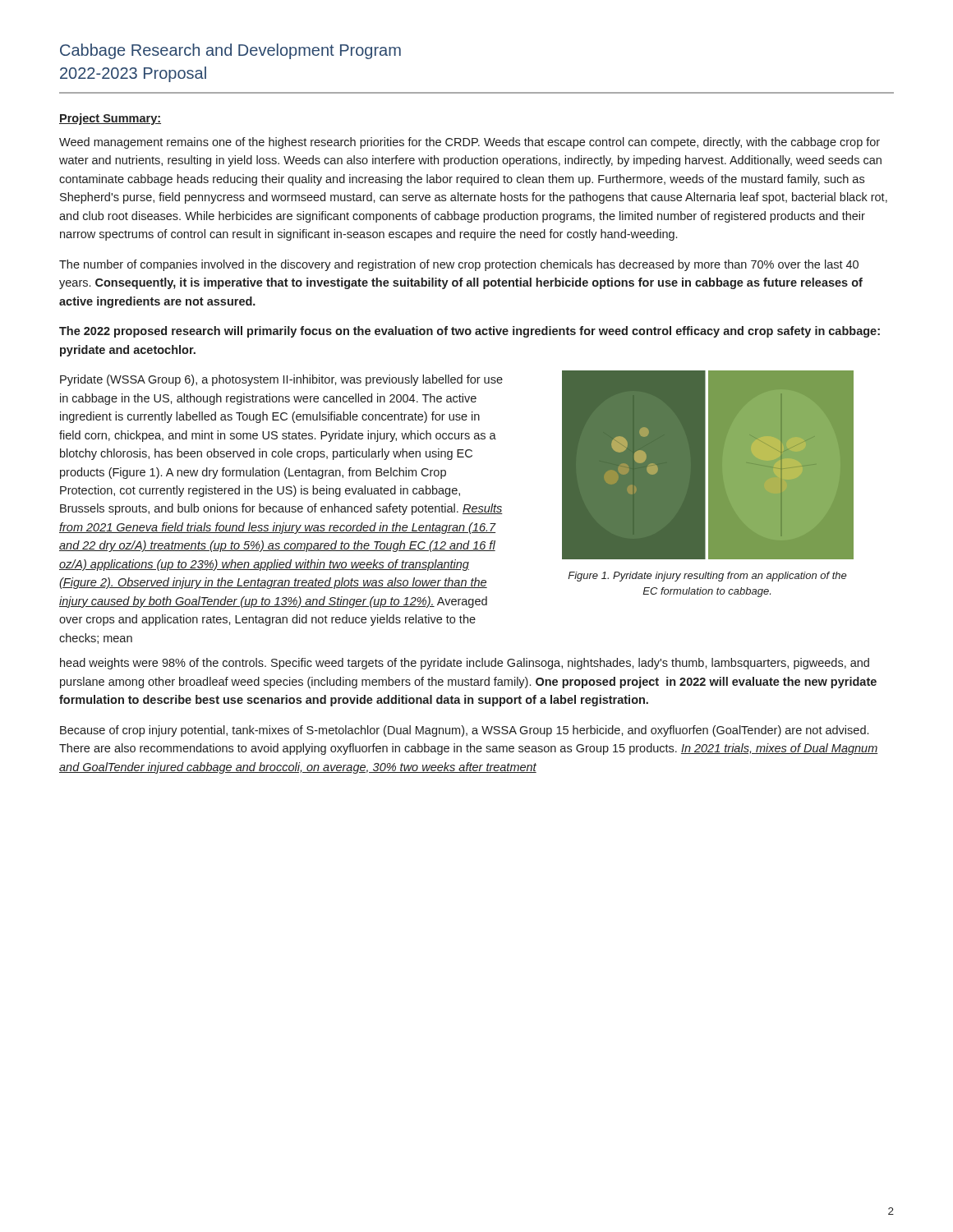Select the photo
This screenshot has width=953, height=1232.
point(707,466)
